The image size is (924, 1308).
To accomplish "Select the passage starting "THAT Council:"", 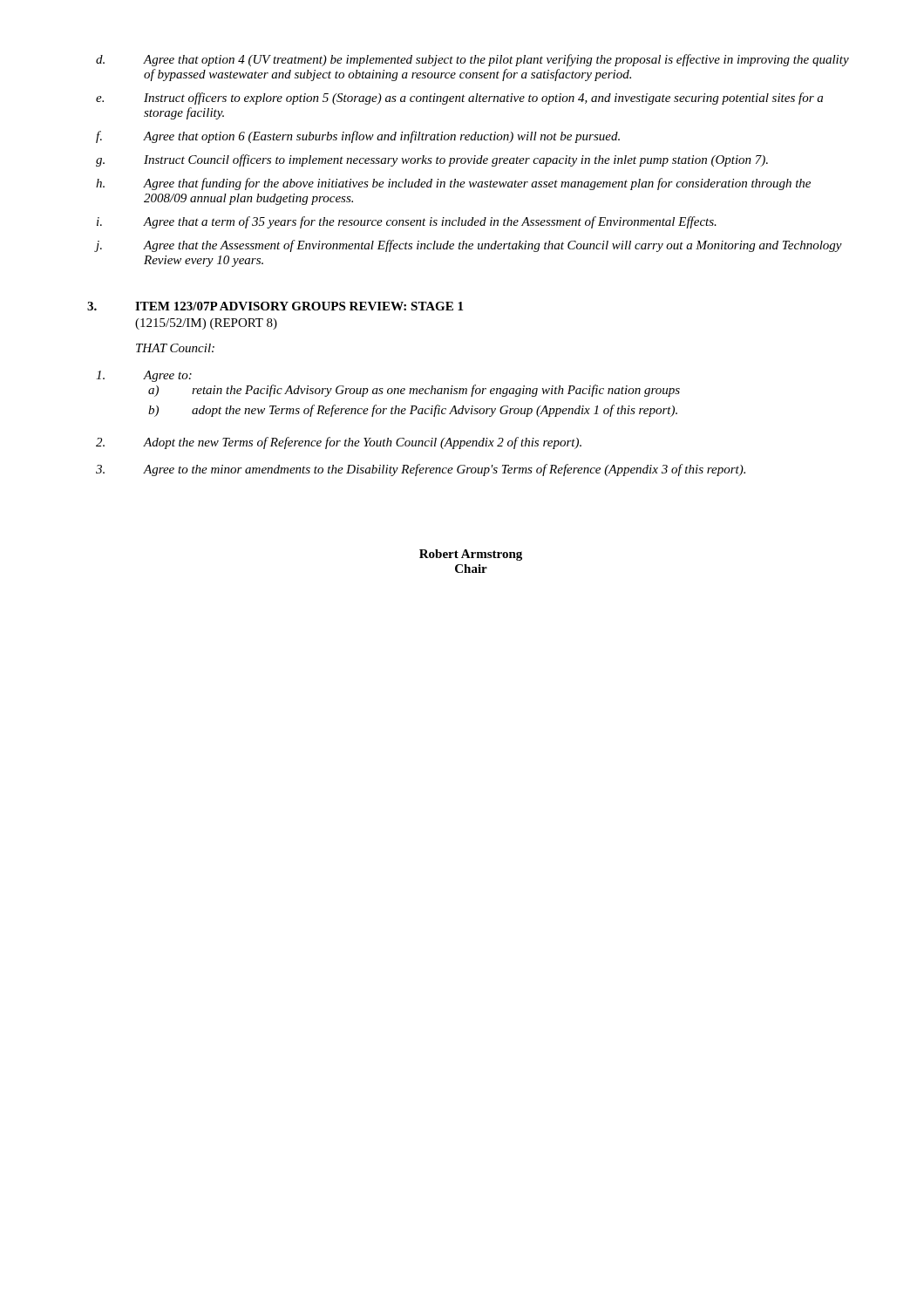I will (175, 348).
